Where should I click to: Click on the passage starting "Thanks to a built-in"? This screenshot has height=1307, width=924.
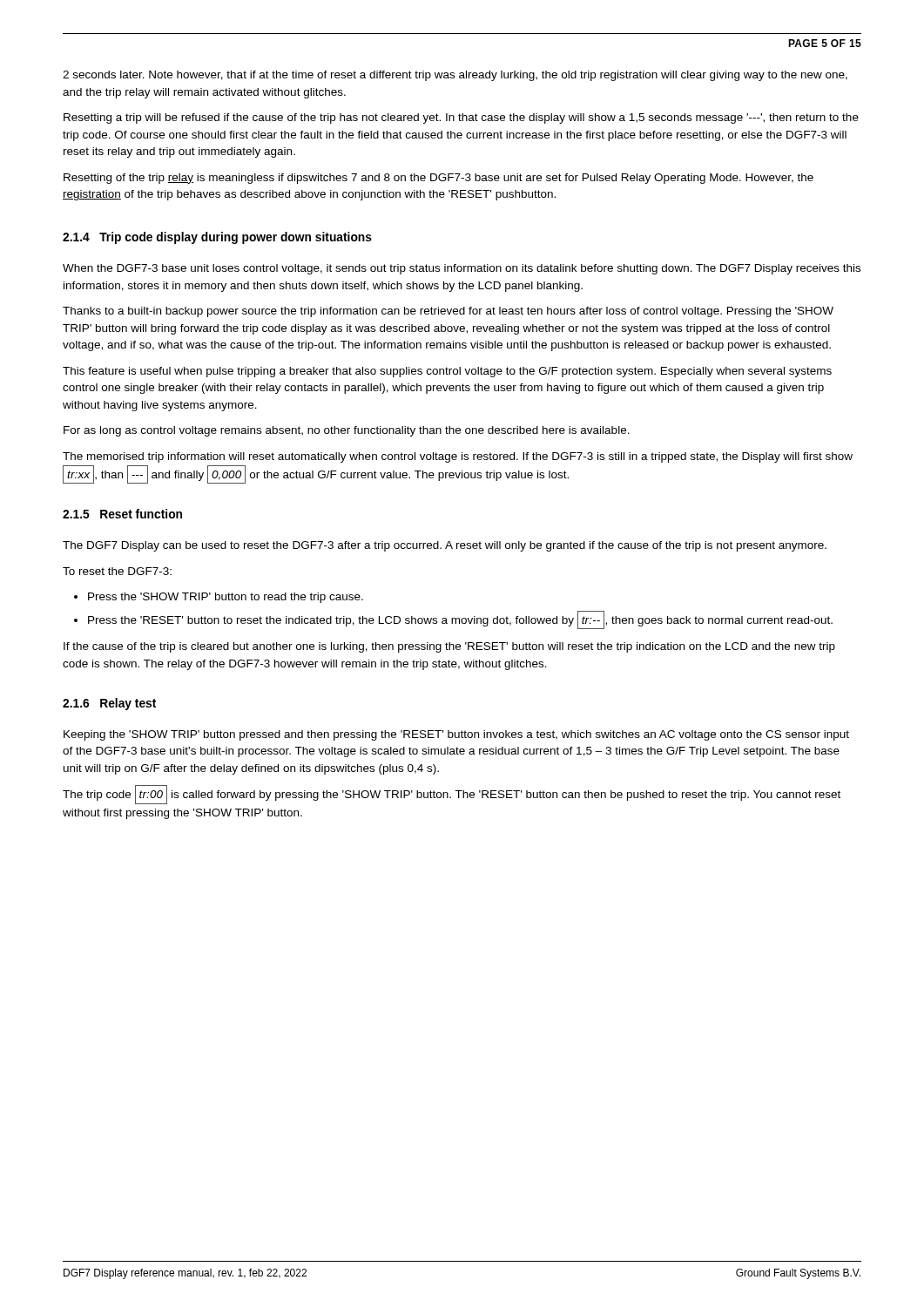pos(462,328)
